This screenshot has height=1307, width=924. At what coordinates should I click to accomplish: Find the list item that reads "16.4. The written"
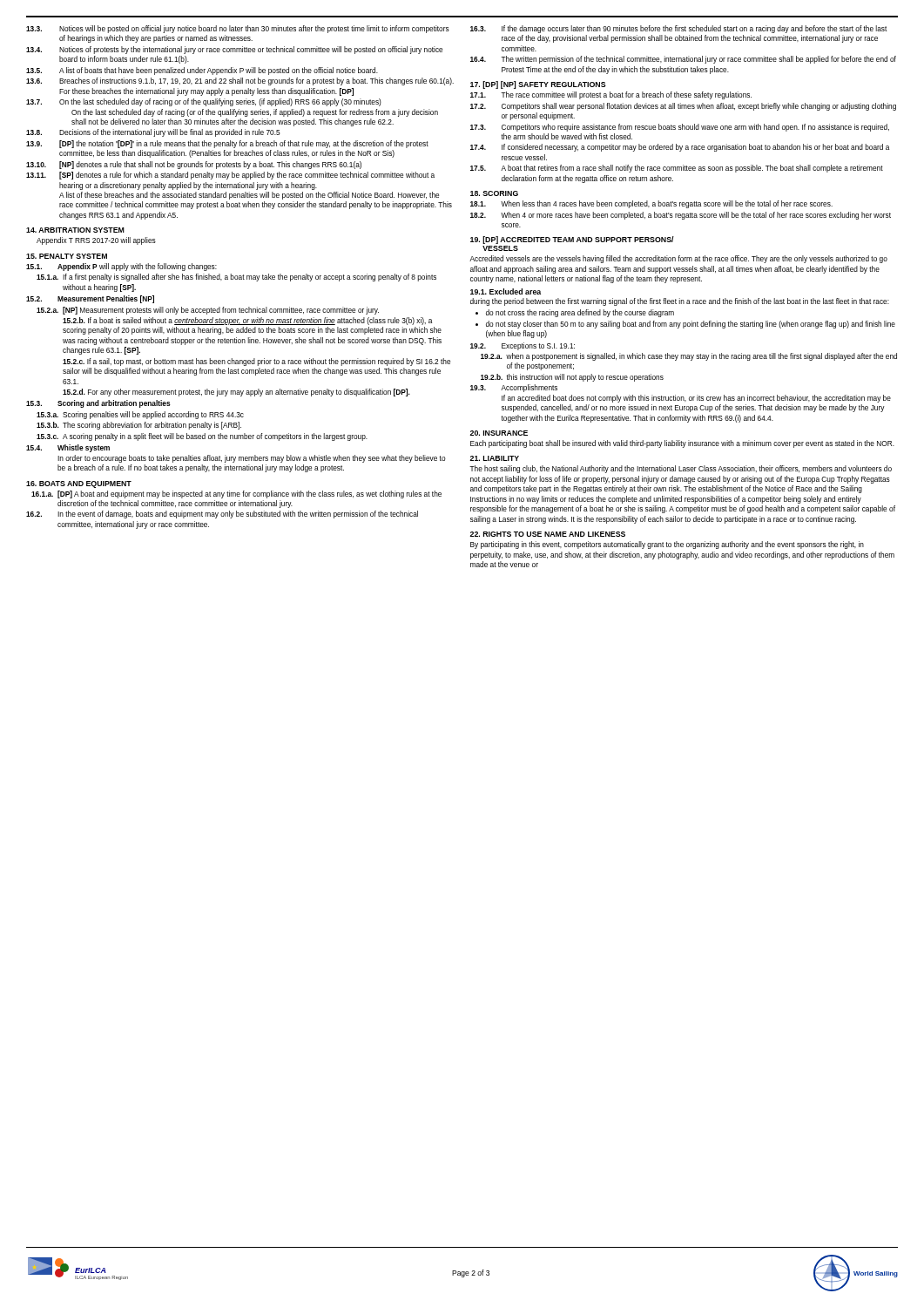(x=684, y=65)
